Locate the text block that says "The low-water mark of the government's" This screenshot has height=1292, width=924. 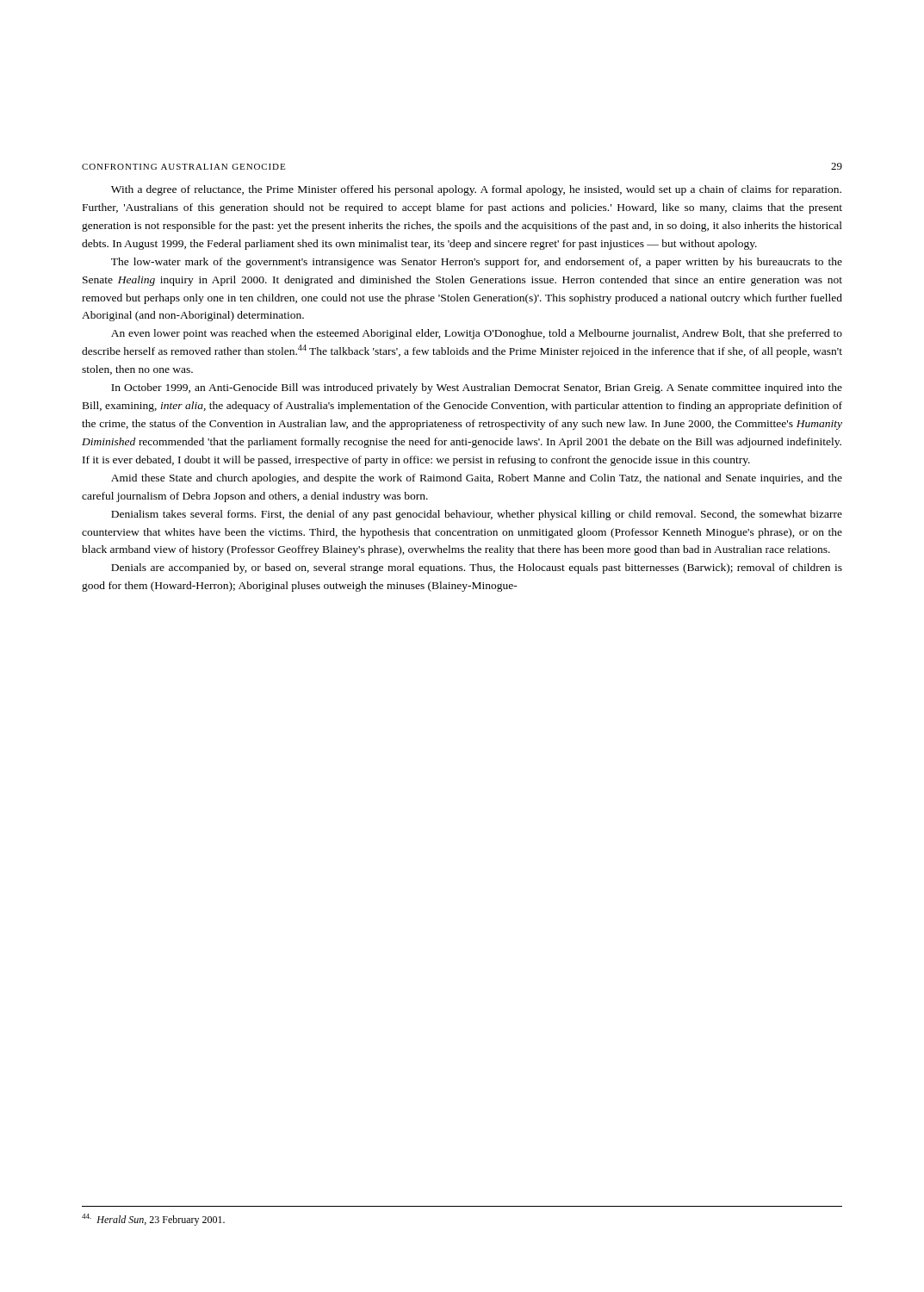pyautogui.click(x=462, y=289)
